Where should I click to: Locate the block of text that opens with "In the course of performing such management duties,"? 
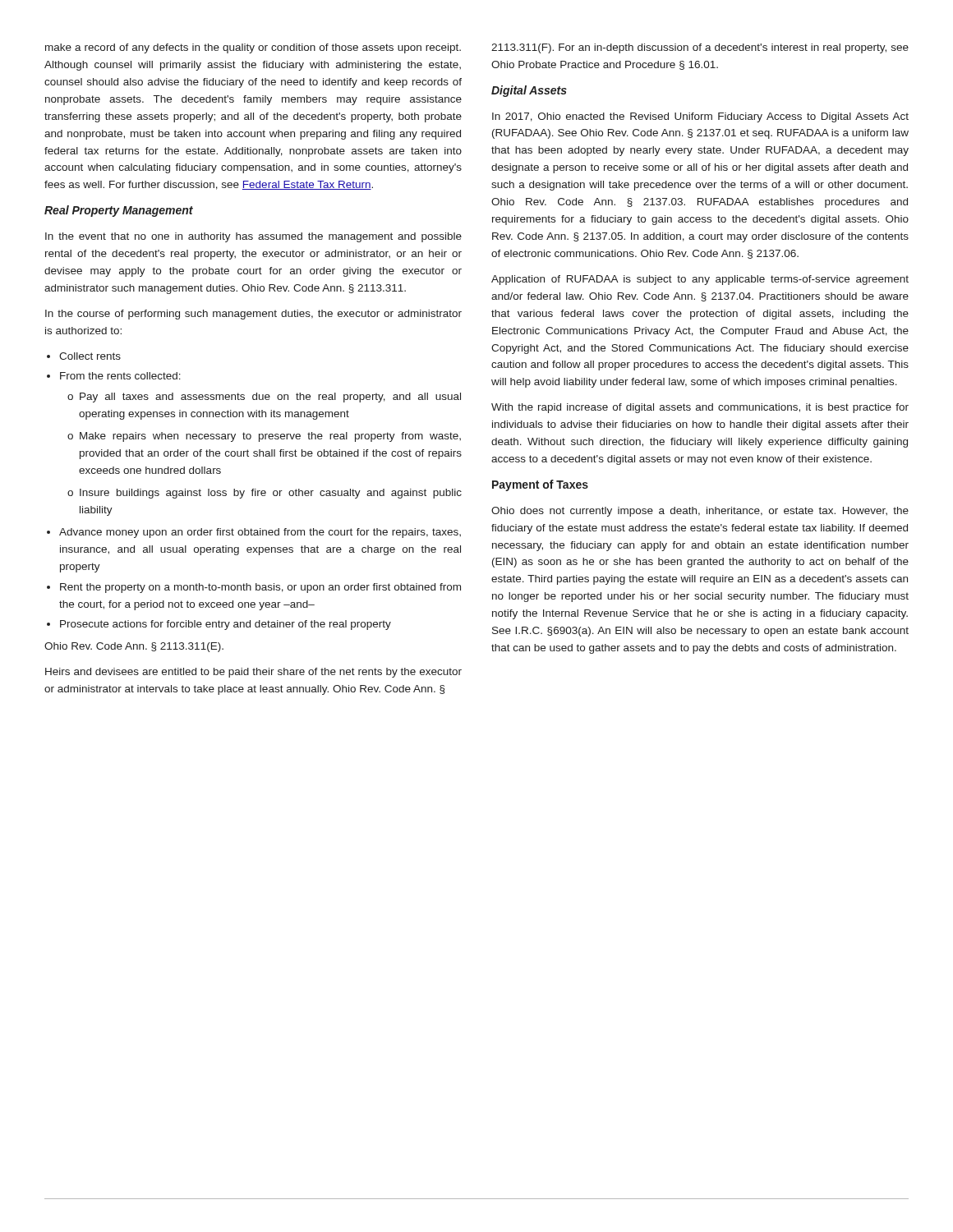coord(253,322)
